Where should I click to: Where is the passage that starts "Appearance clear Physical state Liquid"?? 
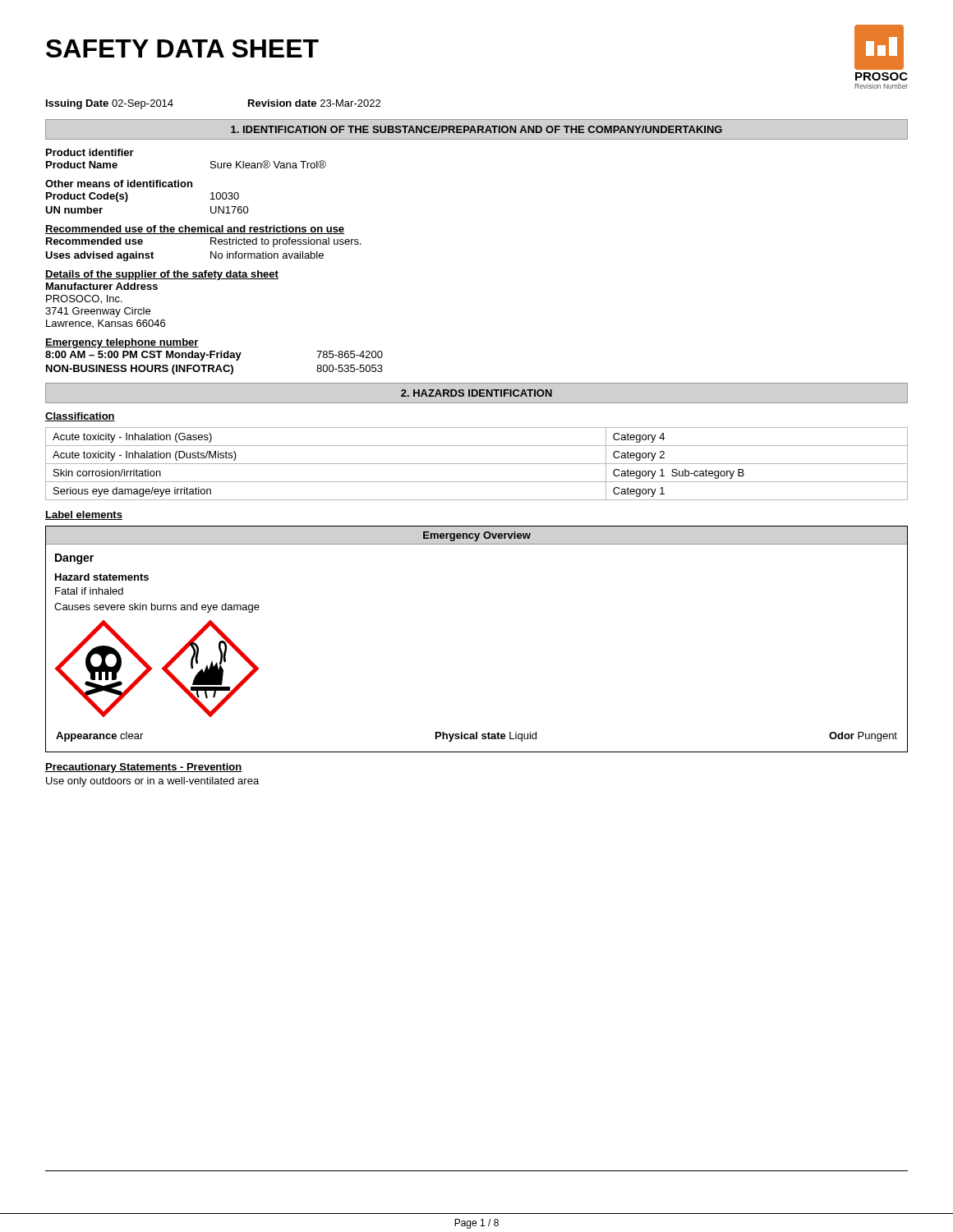(x=476, y=736)
